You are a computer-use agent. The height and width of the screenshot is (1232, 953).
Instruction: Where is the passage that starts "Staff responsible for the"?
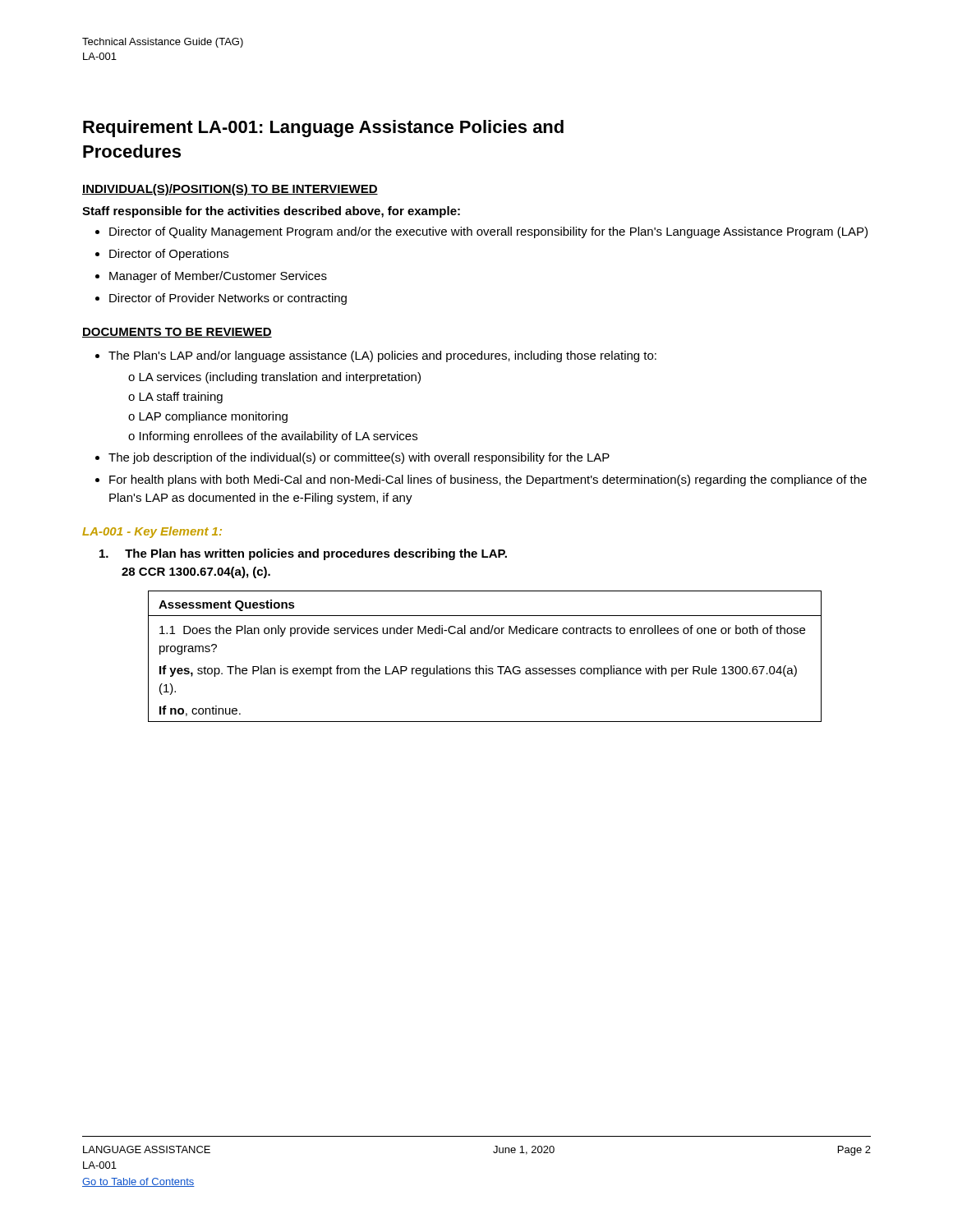click(271, 212)
